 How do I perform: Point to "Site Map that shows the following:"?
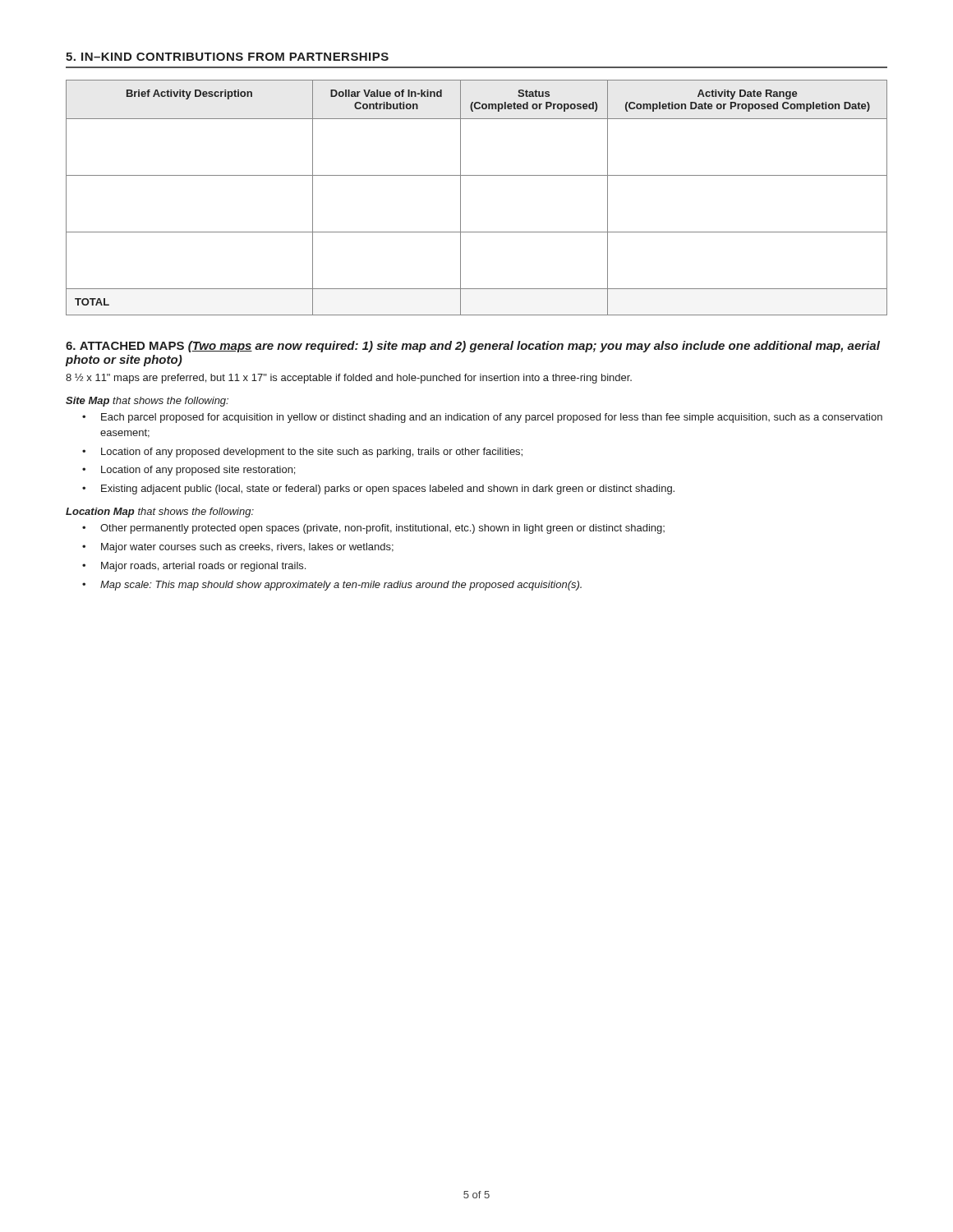coord(147,400)
